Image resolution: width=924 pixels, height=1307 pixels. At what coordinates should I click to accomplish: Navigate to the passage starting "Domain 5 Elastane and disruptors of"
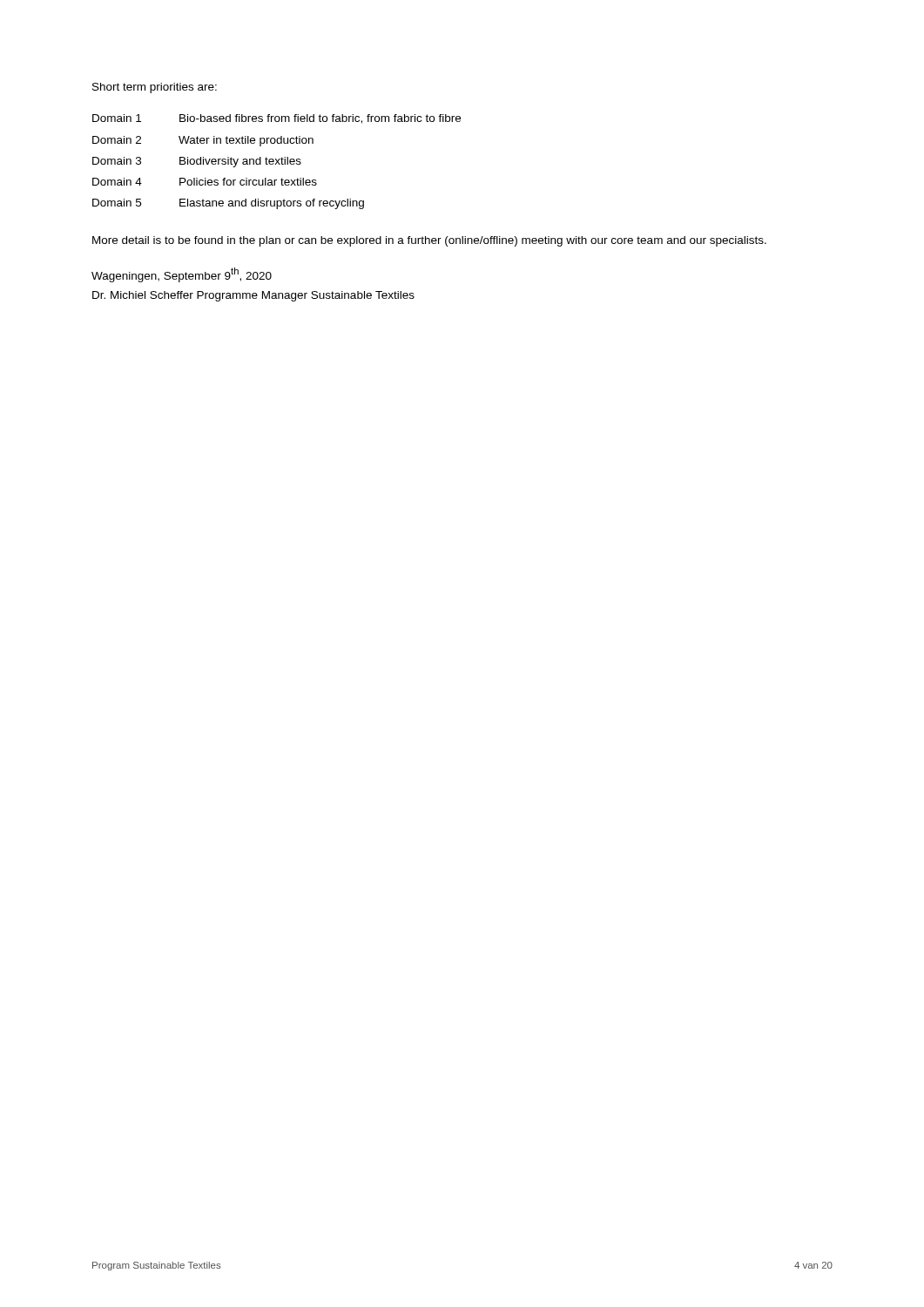tap(228, 204)
